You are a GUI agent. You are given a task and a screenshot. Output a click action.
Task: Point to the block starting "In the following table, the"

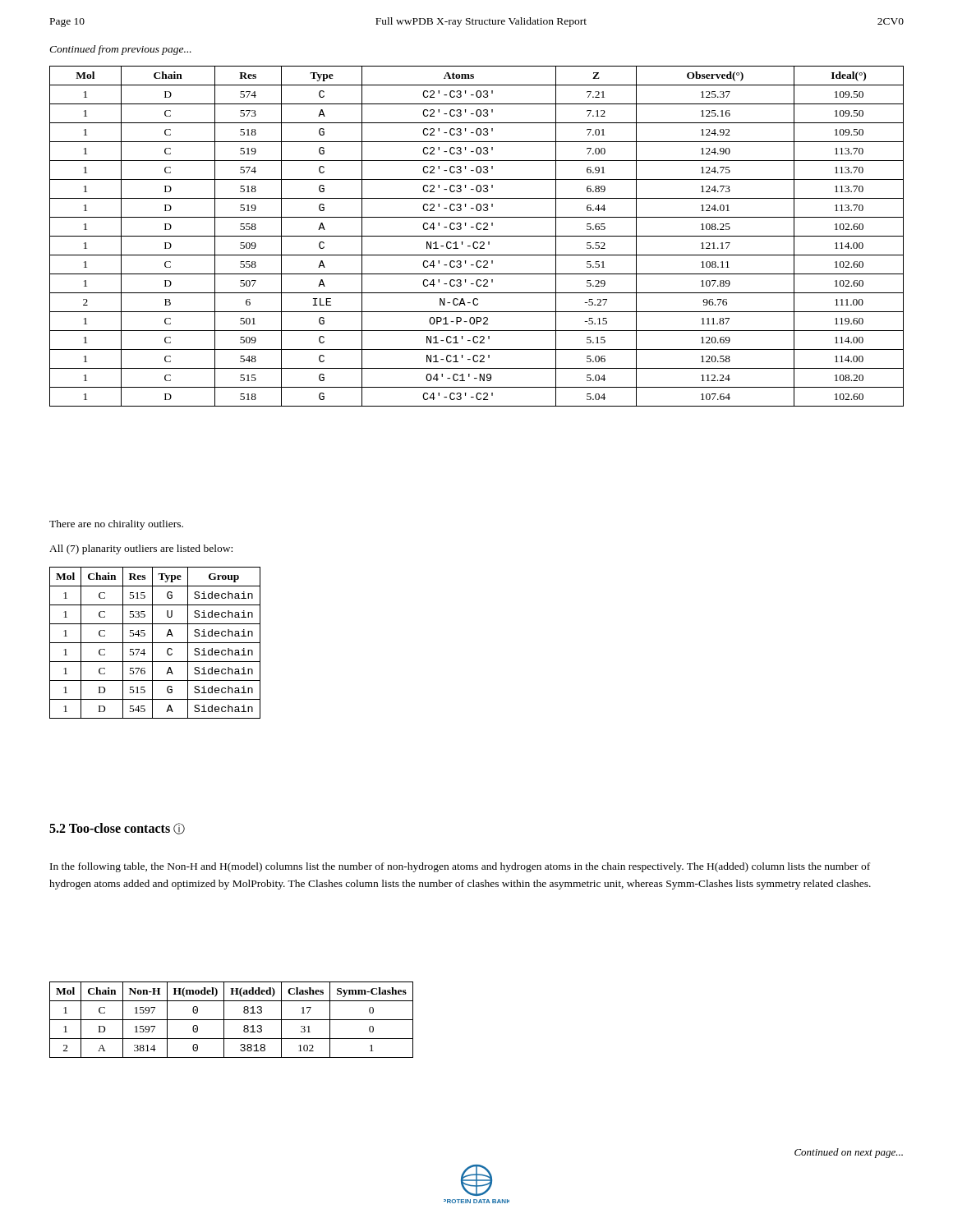(460, 875)
